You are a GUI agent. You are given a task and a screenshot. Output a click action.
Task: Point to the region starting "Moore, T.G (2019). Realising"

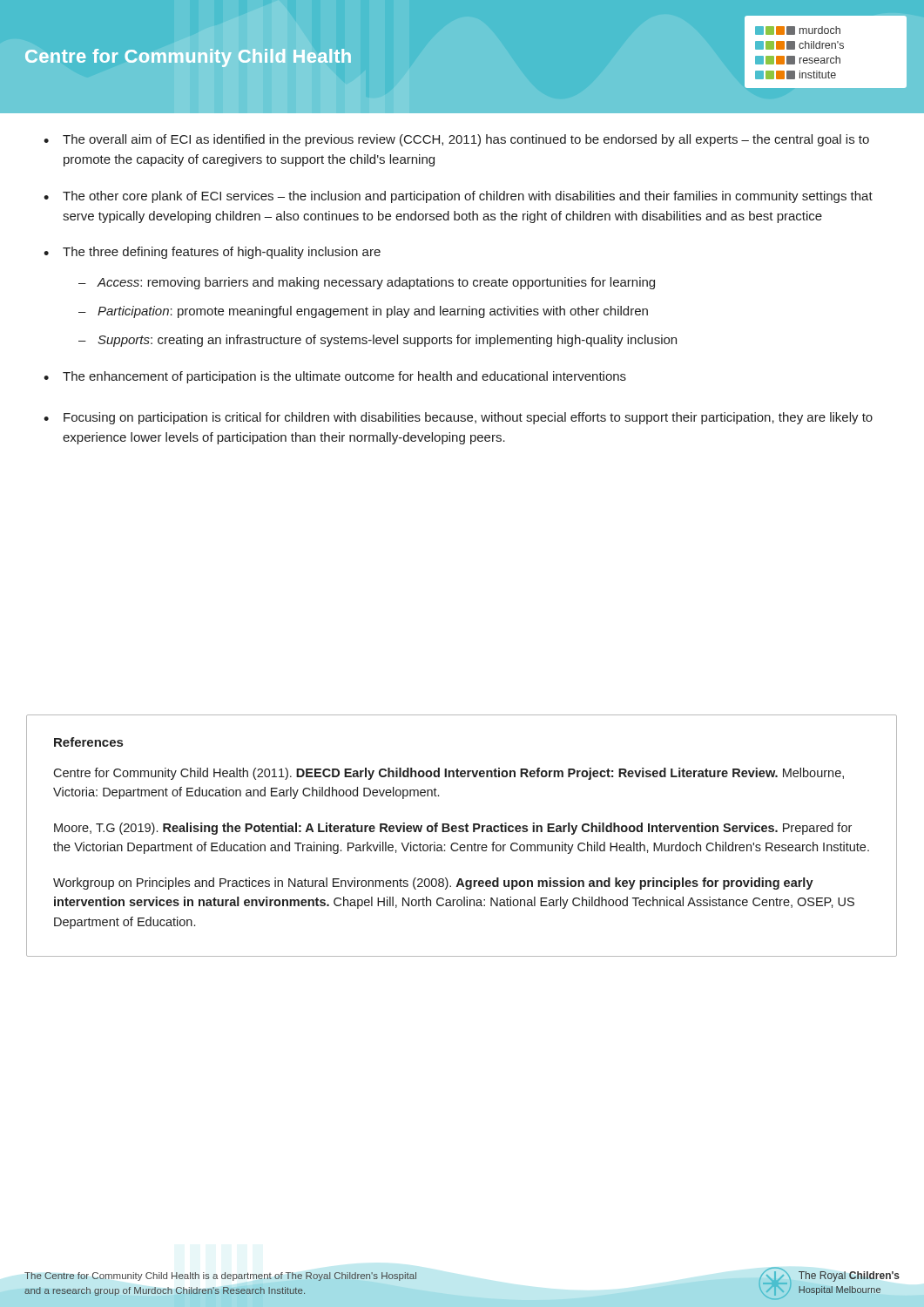[x=462, y=838]
